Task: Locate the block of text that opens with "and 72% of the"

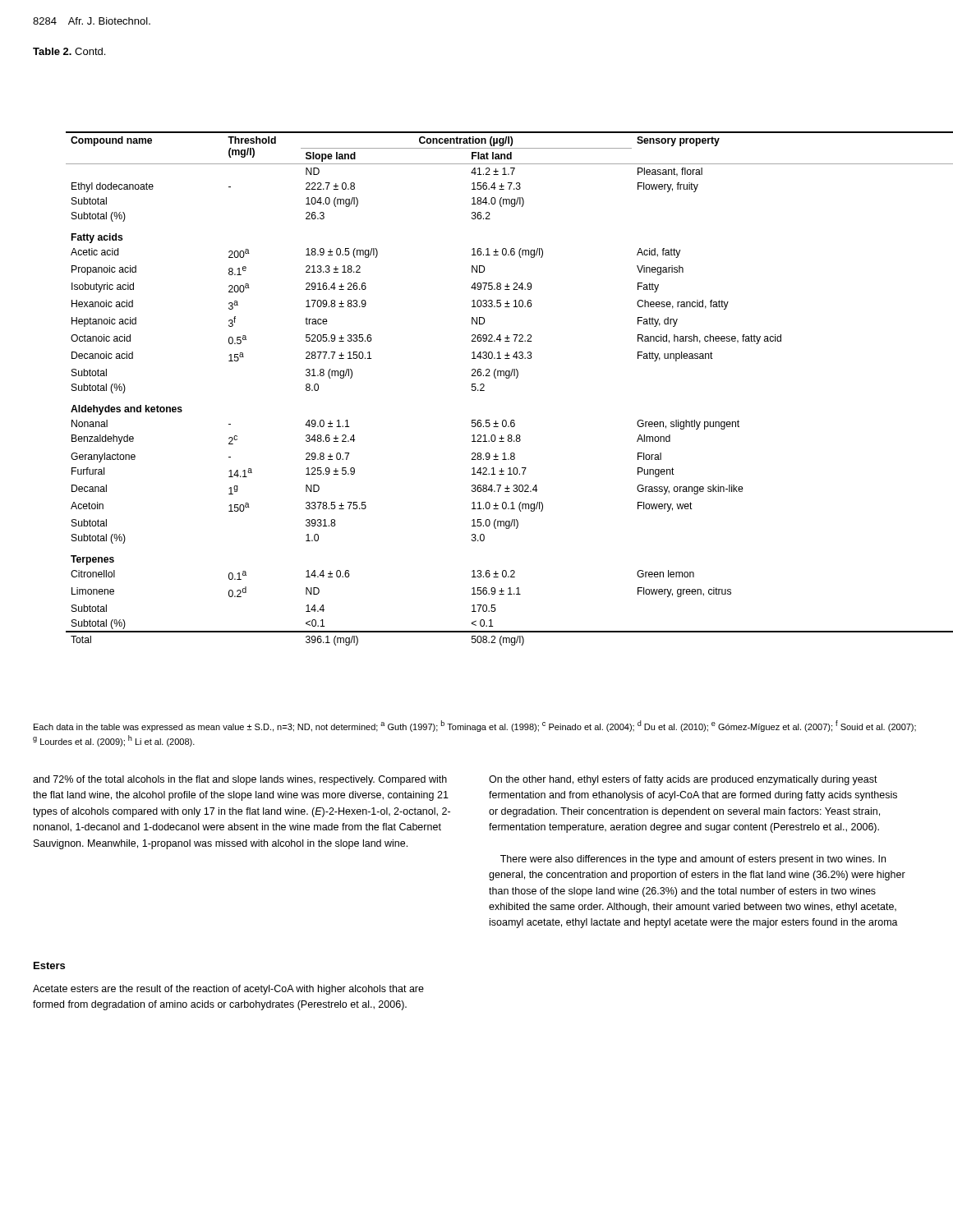Action: pos(242,811)
